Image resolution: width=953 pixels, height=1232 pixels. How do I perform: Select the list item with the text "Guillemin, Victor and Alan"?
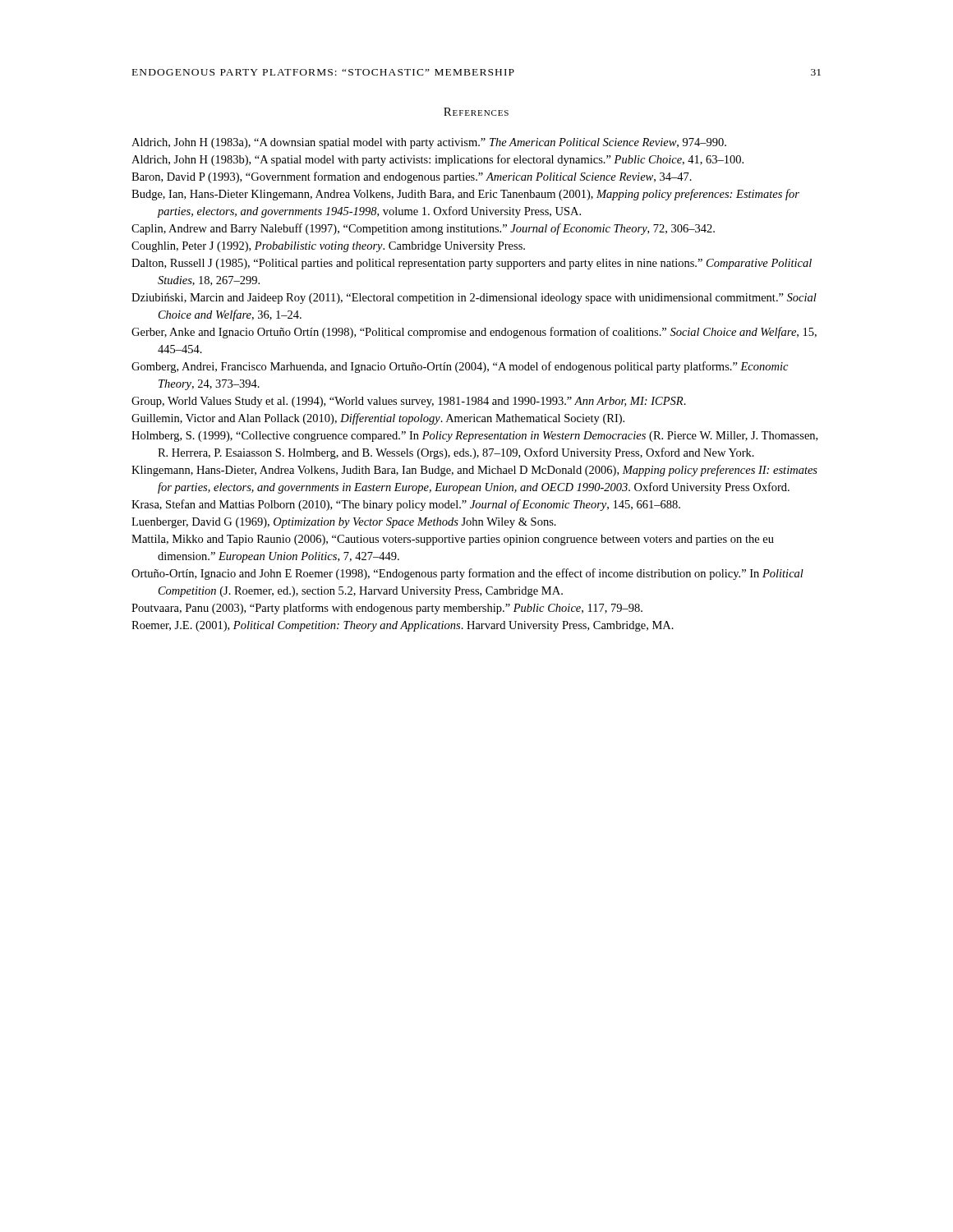coord(476,419)
